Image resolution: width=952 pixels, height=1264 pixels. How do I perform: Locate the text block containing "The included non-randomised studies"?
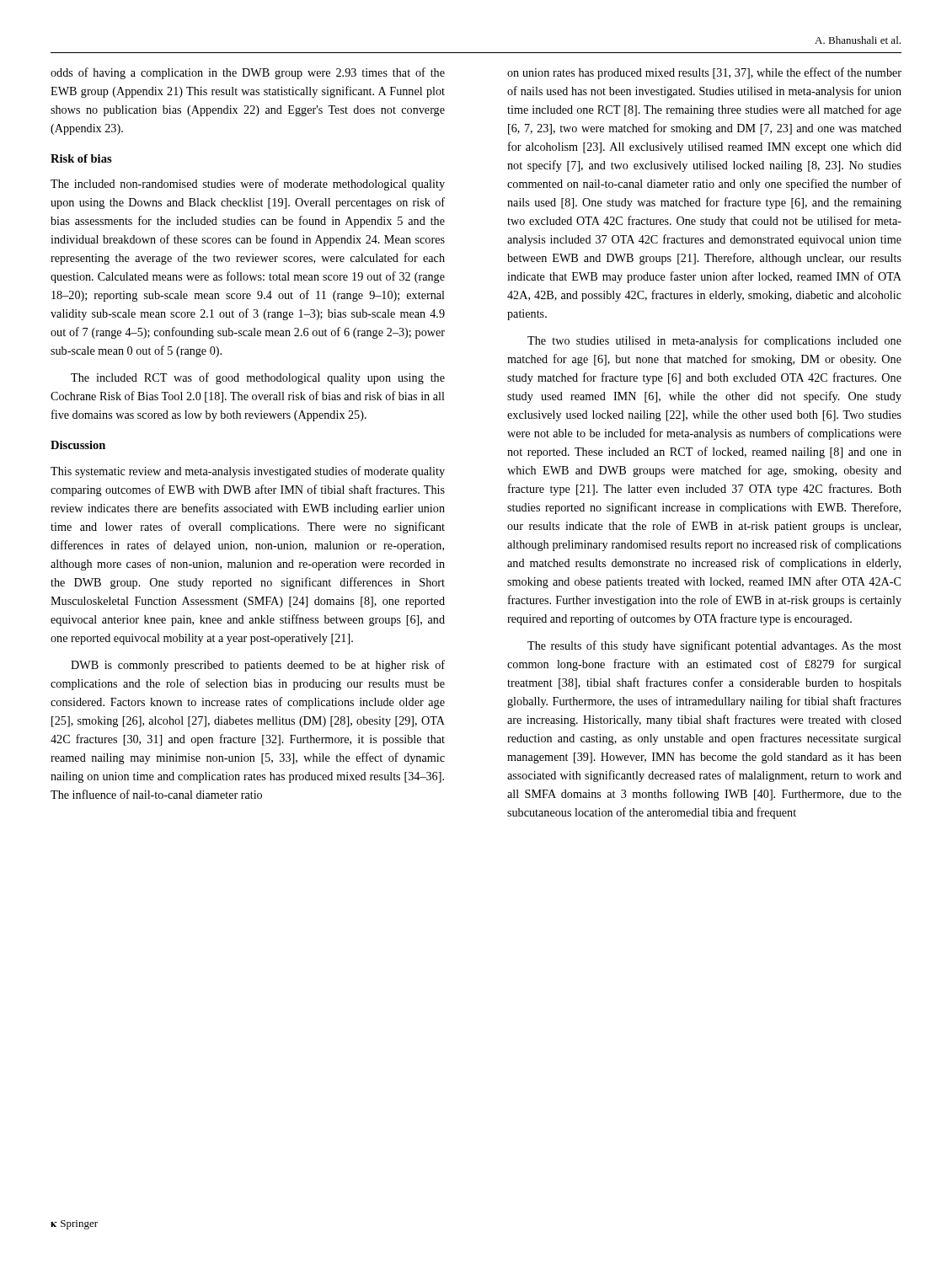coord(248,268)
